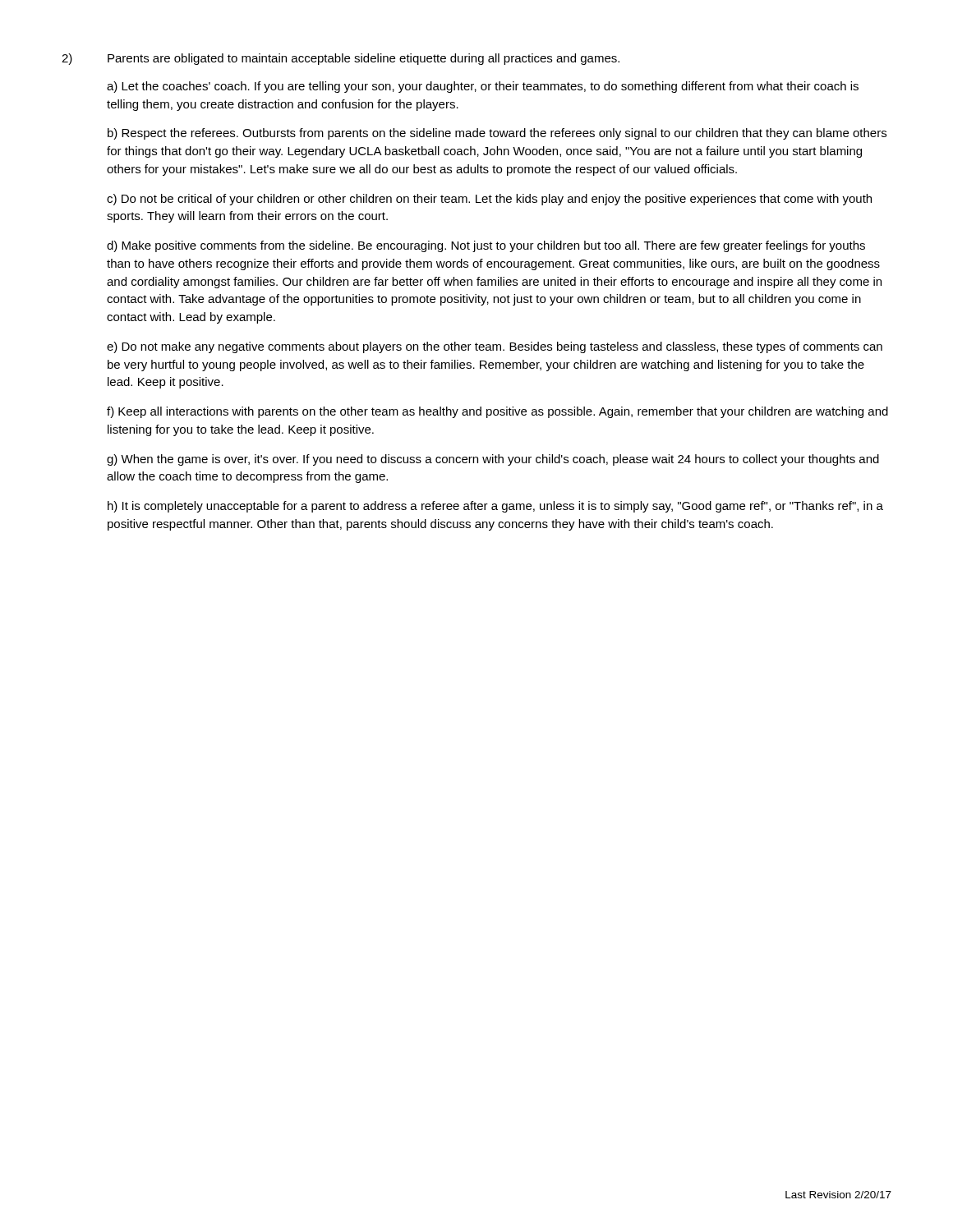Find the list item containing "h) It is"
This screenshot has width=953, height=1232.
[495, 514]
